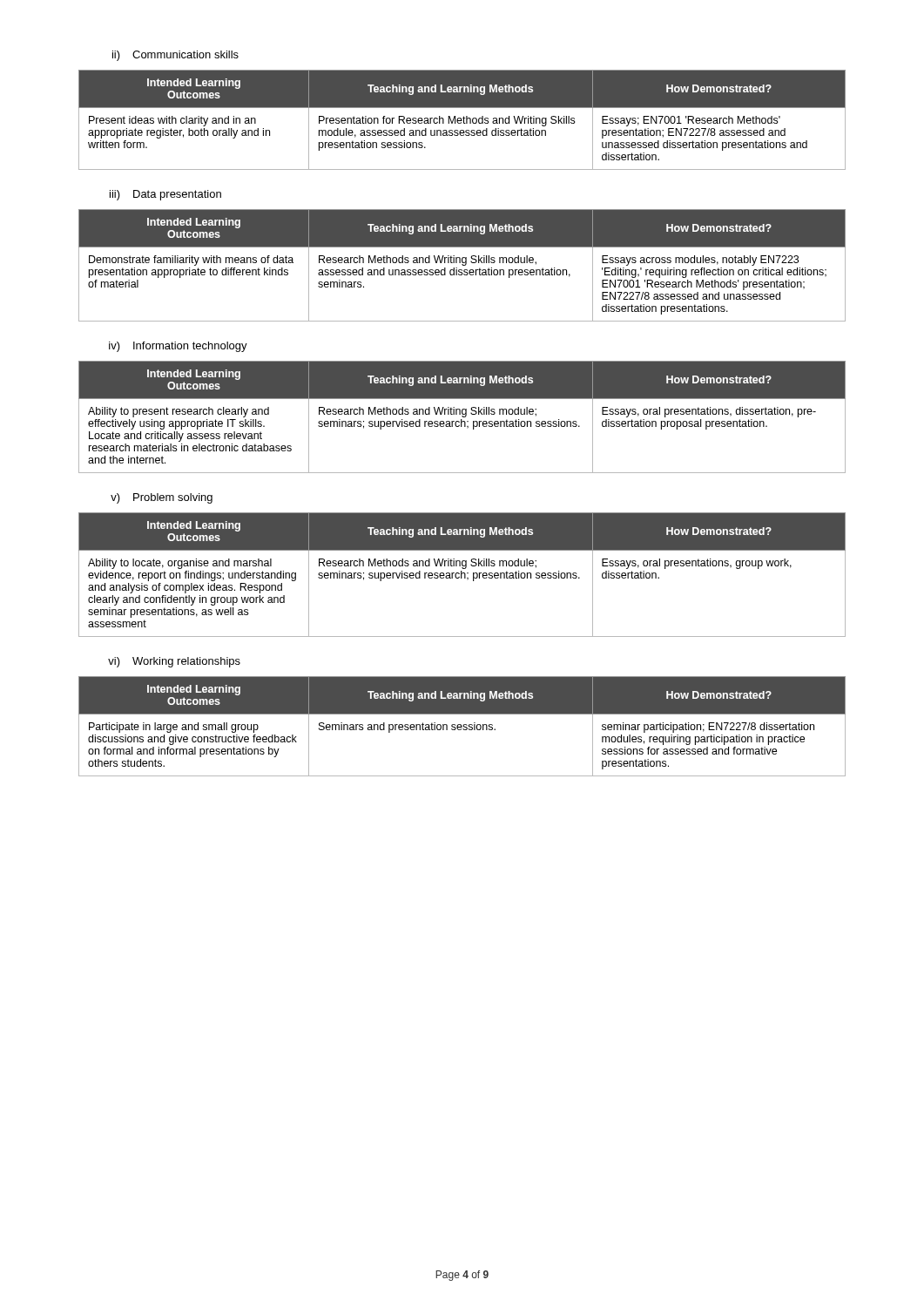Click on the block starting "vi) Working relationships"
The image size is (924, 1307).
pos(159,661)
